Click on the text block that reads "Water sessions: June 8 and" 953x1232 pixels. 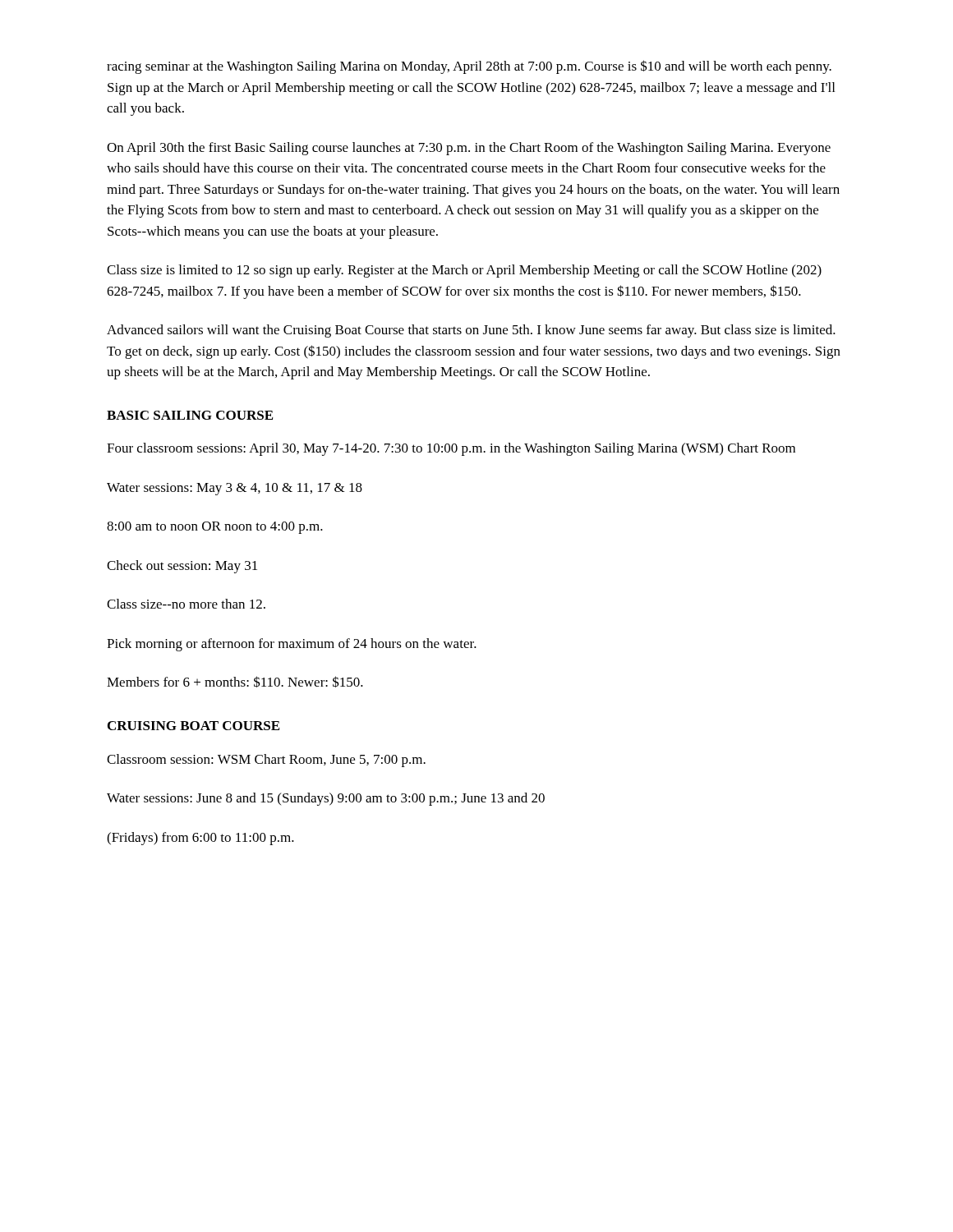[326, 798]
